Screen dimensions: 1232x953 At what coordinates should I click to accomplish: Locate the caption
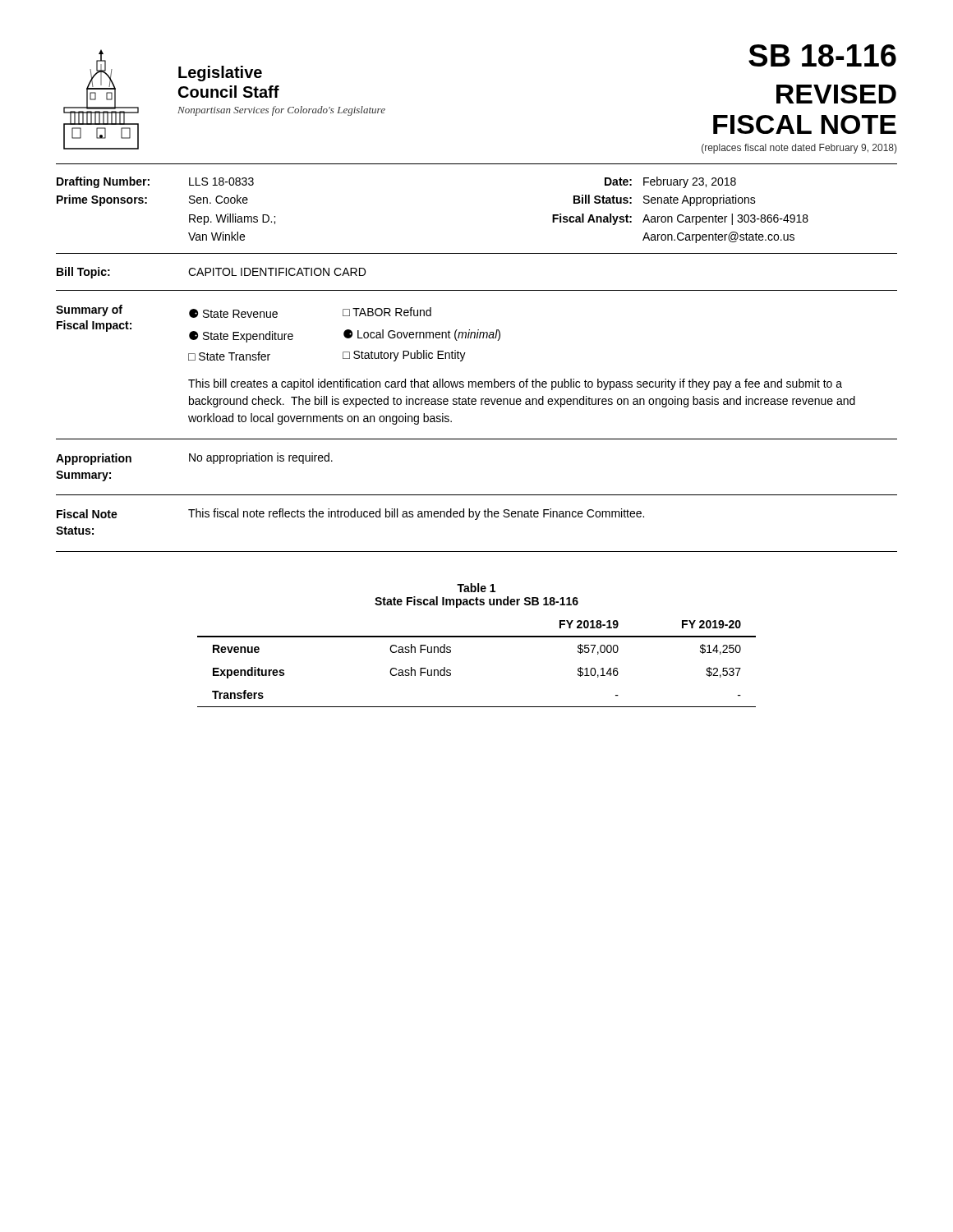(x=476, y=594)
